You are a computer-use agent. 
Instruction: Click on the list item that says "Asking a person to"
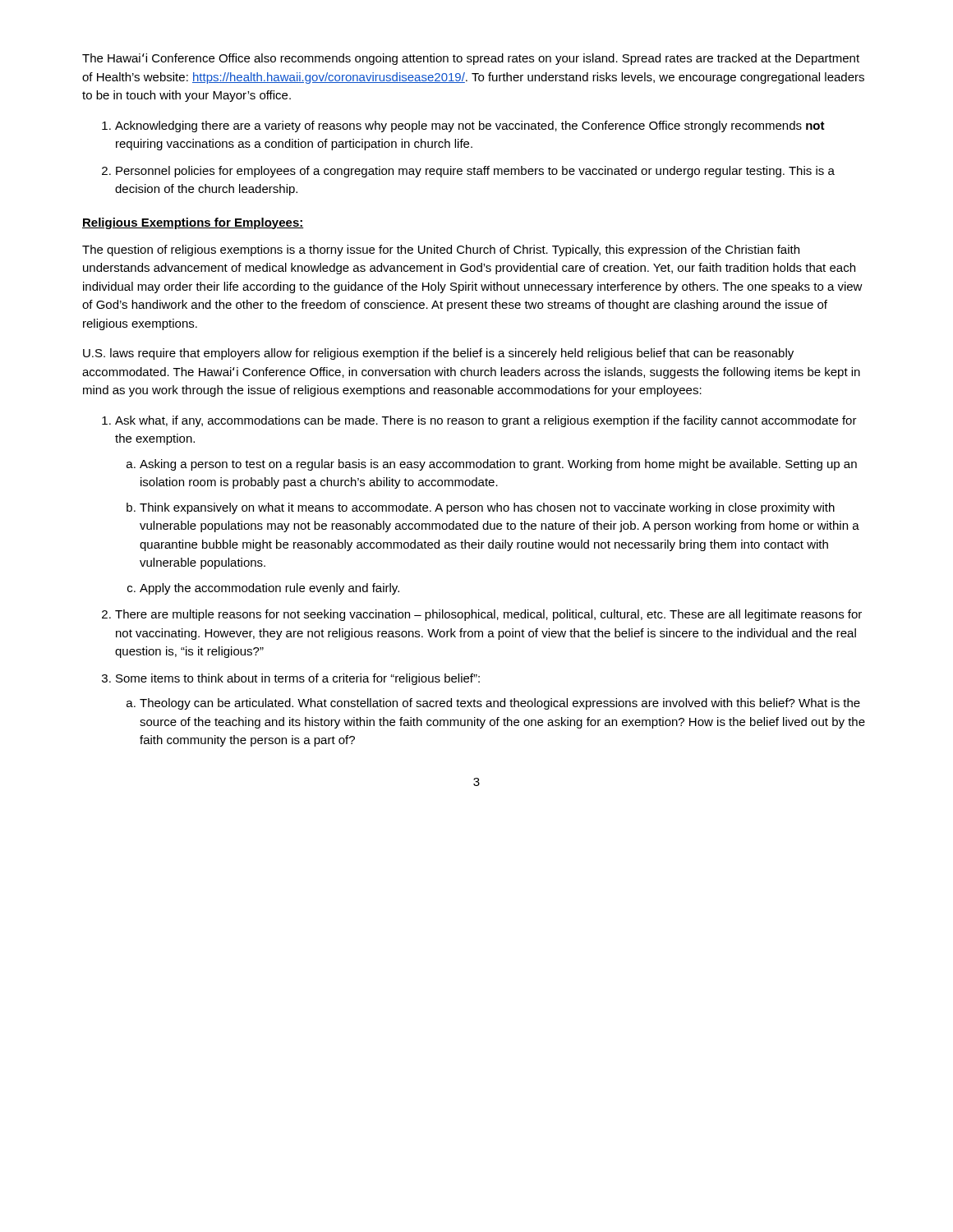[x=499, y=472]
